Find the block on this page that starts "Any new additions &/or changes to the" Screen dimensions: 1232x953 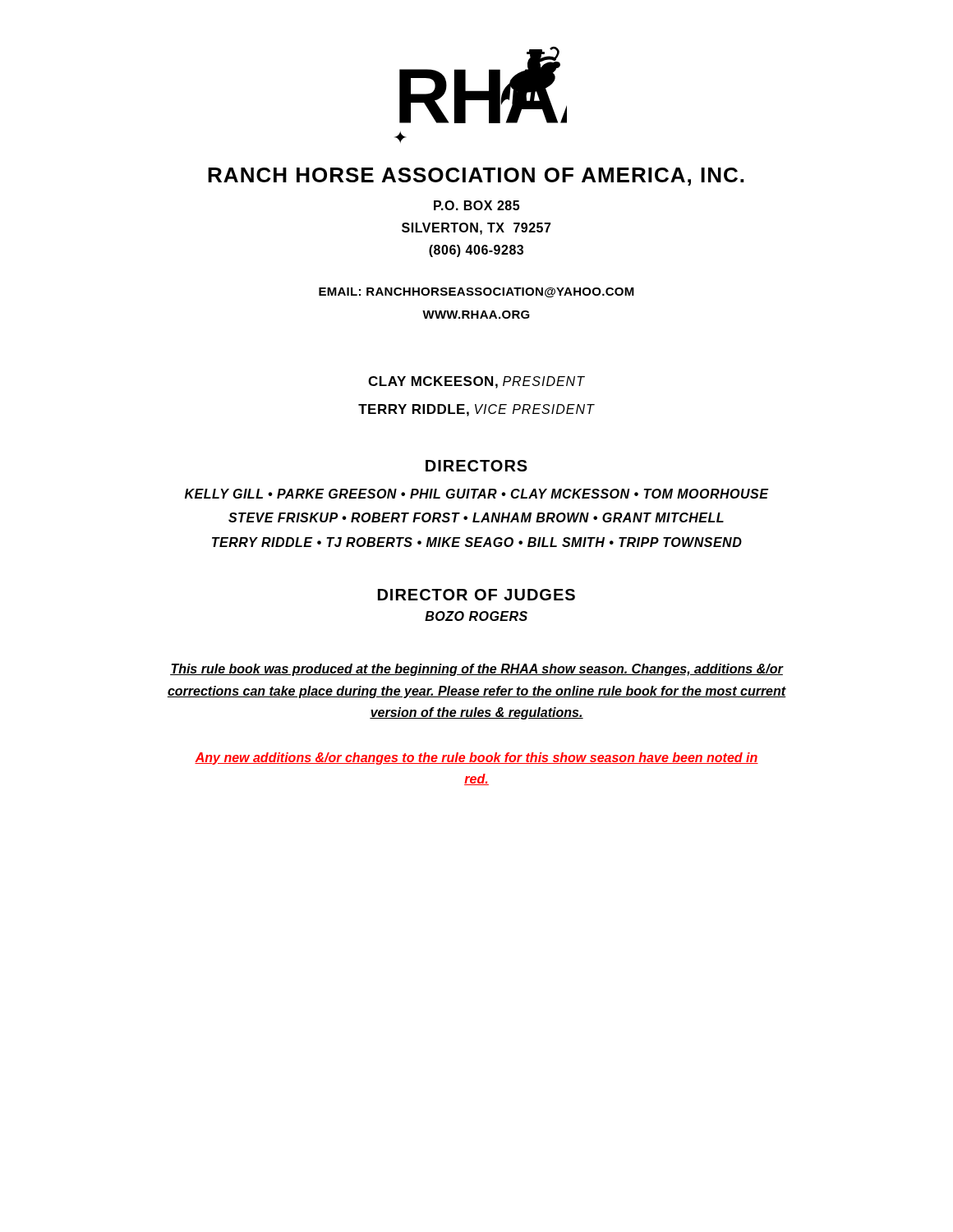tap(476, 768)
